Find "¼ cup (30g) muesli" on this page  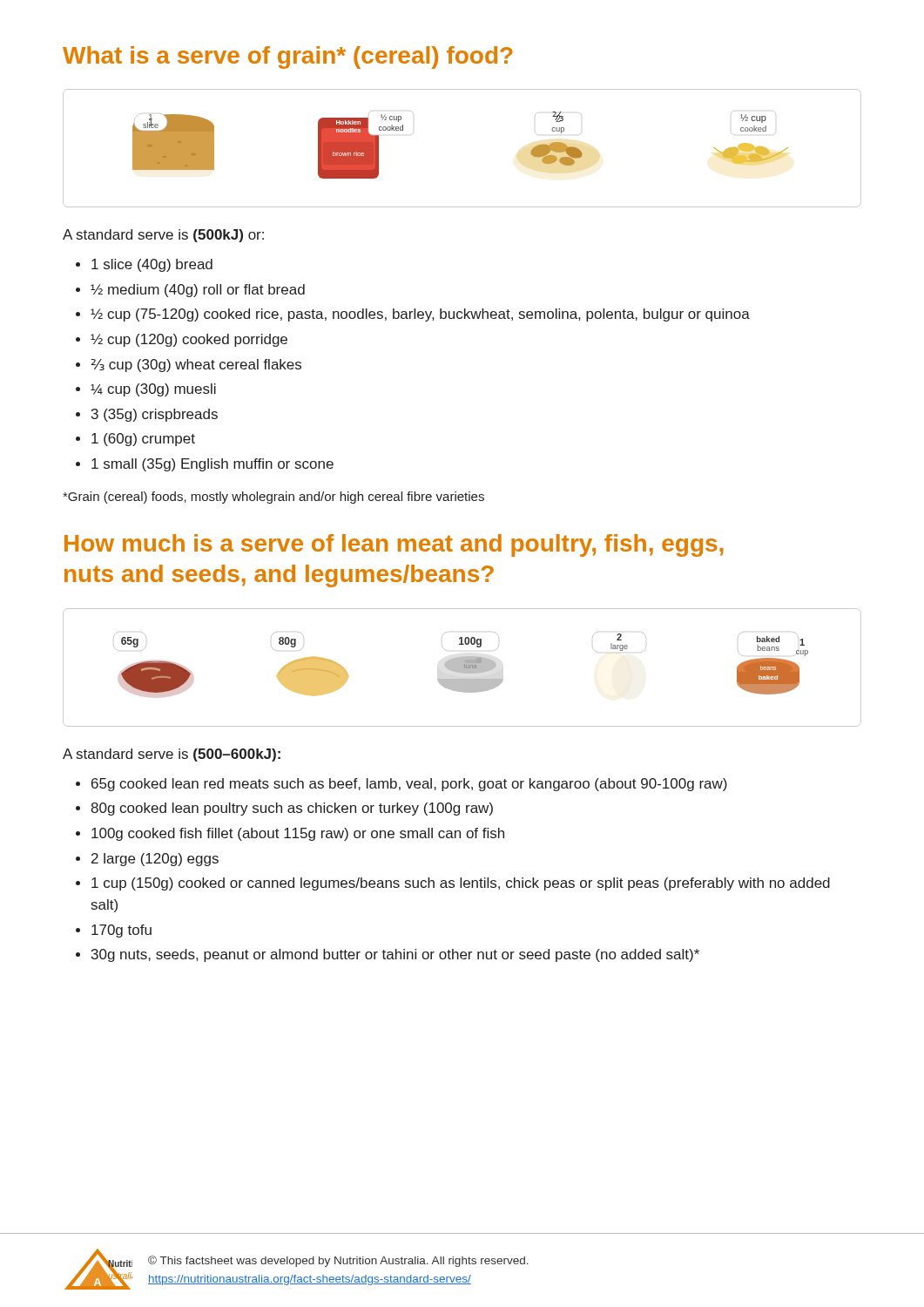tap(153, 390)
